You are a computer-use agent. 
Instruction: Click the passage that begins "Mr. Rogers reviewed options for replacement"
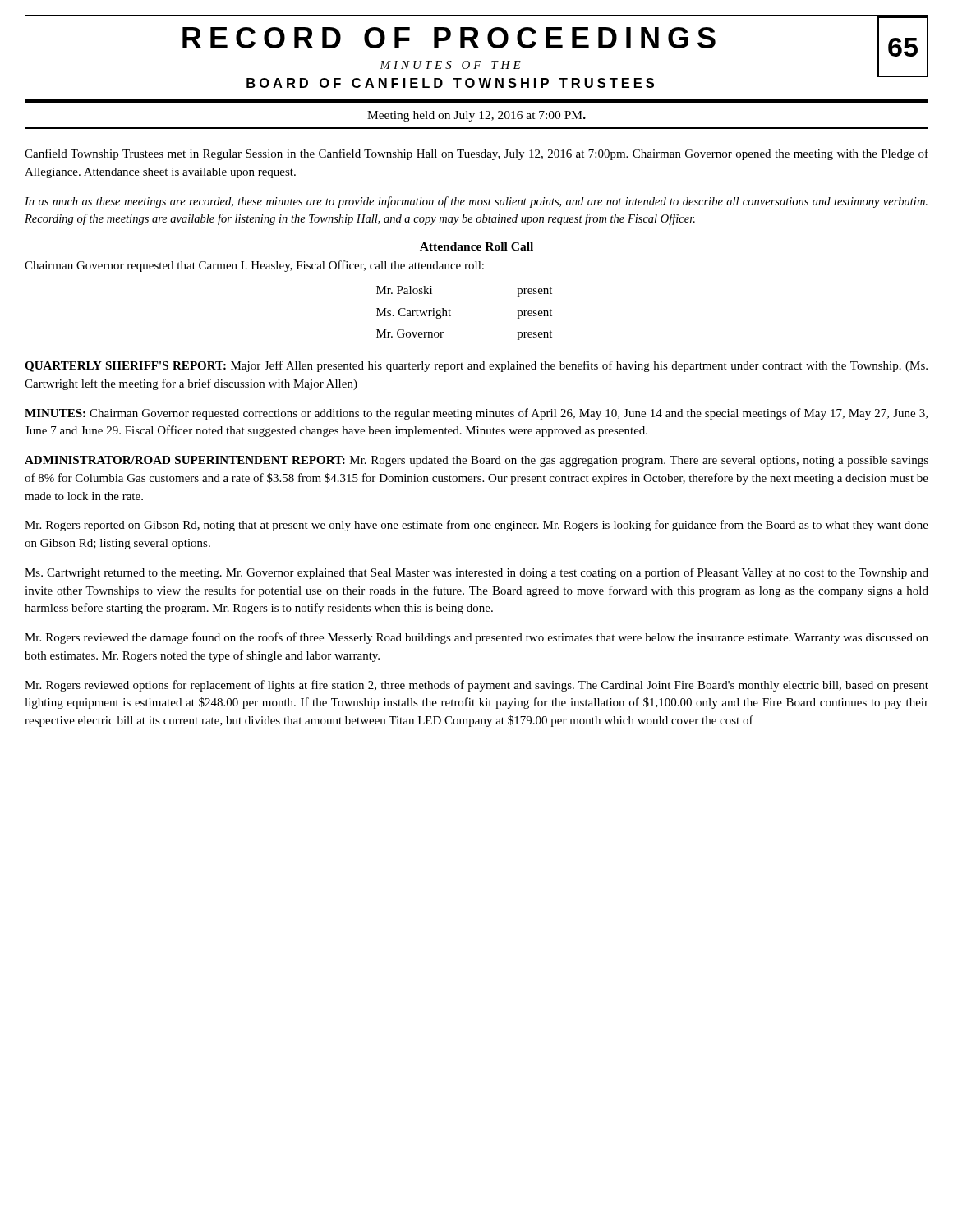click(476, 702)
